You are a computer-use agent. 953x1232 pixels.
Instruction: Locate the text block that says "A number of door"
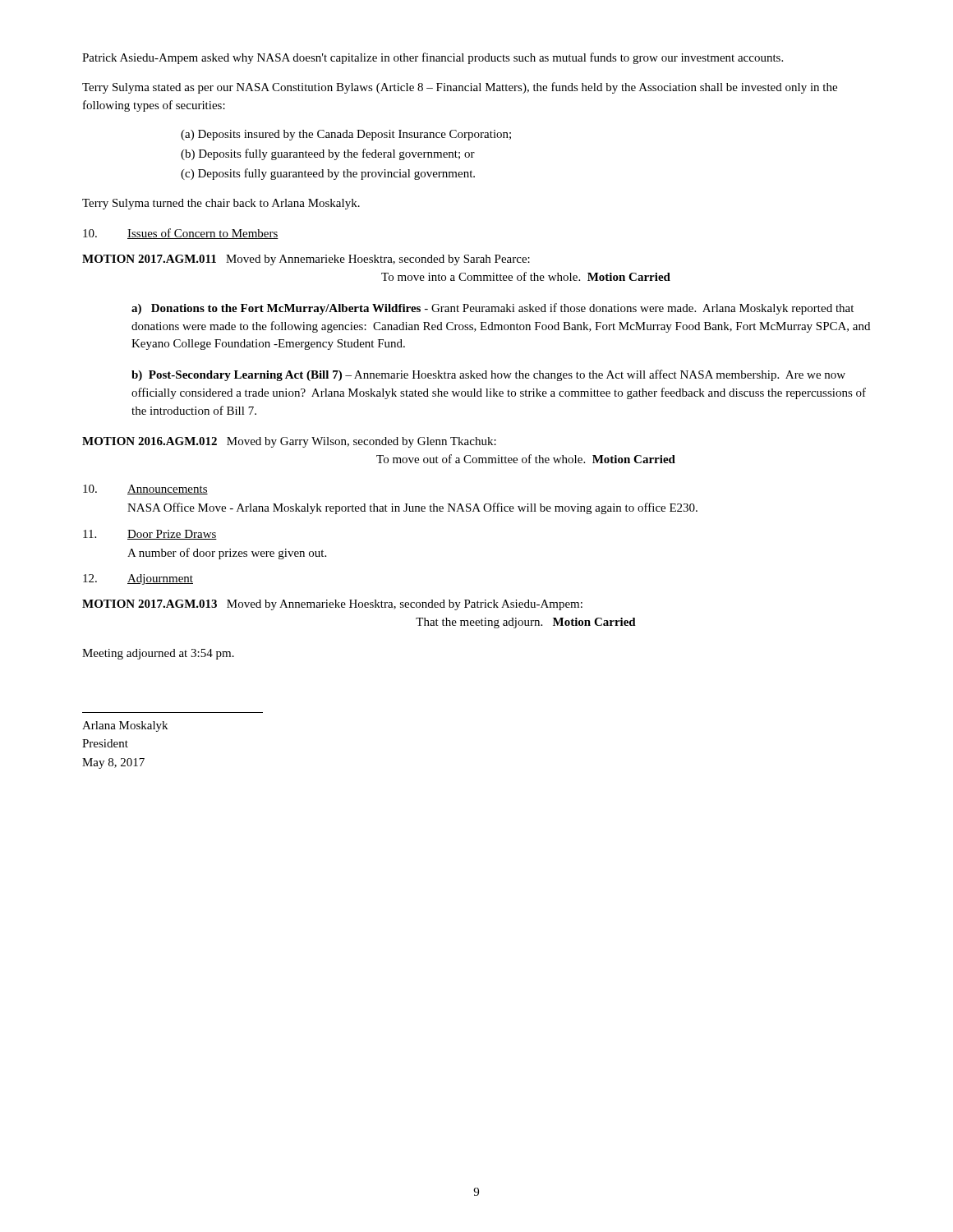coord(227,552)
